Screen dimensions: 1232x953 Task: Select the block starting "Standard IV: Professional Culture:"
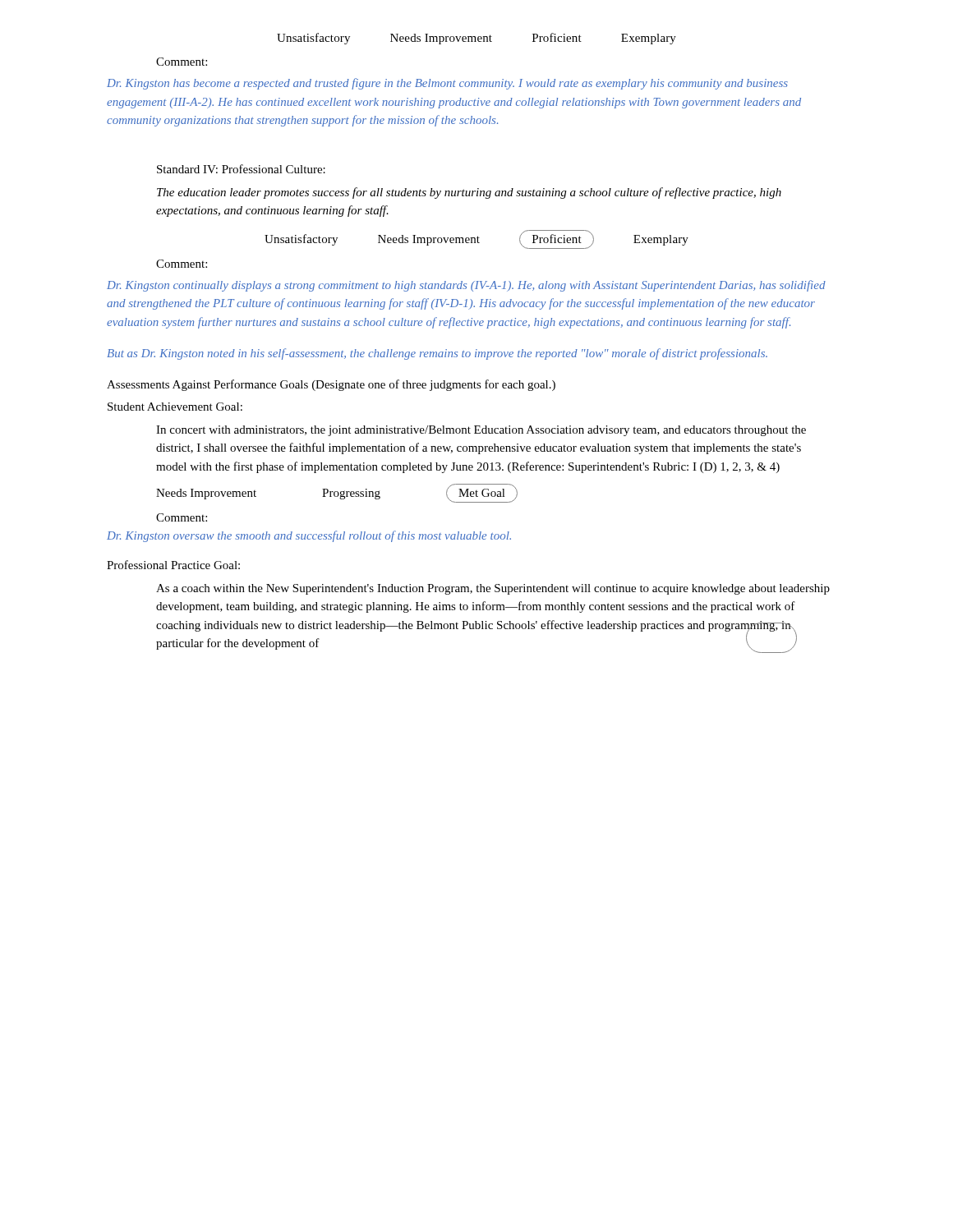pyautogui.click(x=241, y=169)
